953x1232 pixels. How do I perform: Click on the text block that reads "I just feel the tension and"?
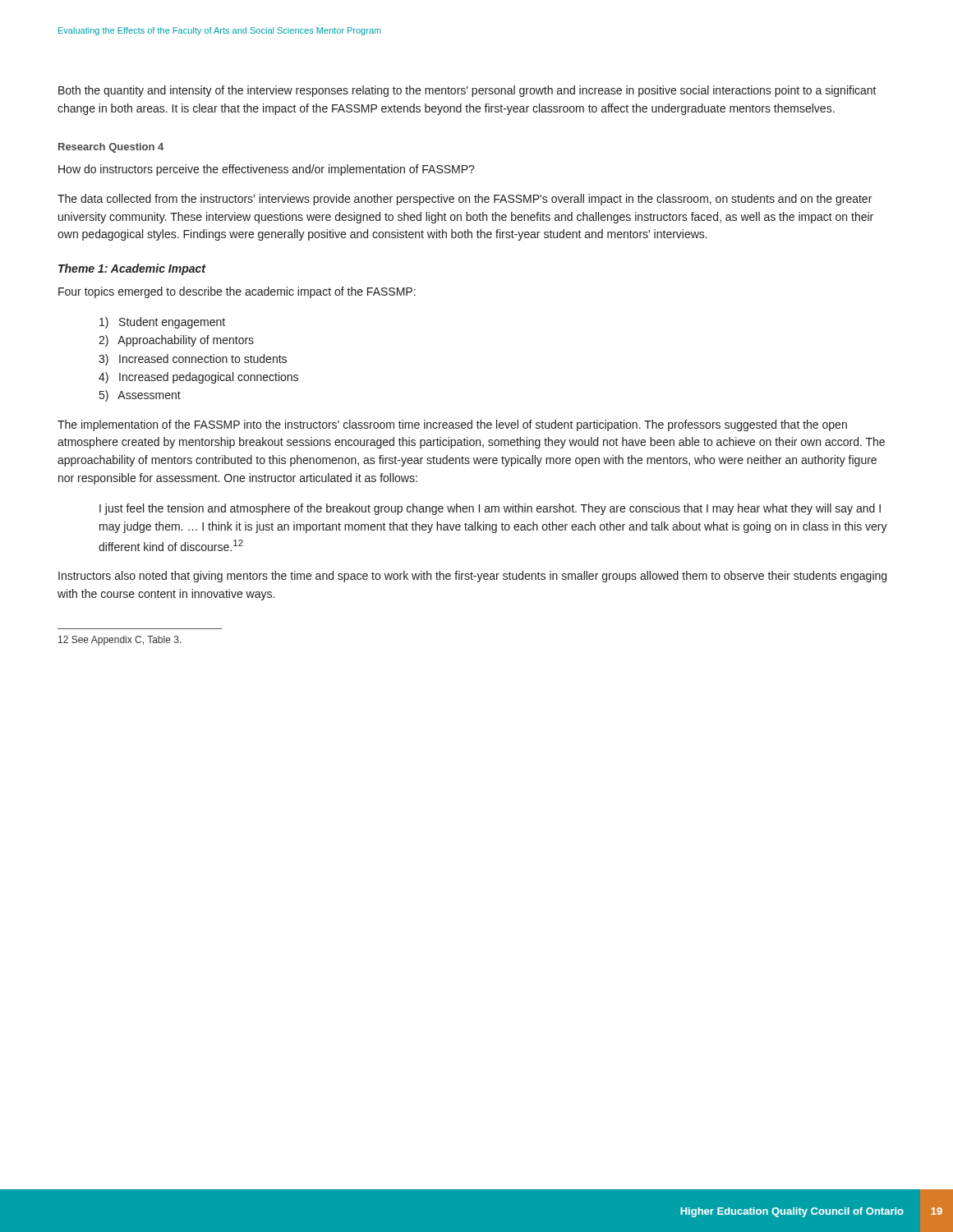pyautogui.click(x=493, y=527)
